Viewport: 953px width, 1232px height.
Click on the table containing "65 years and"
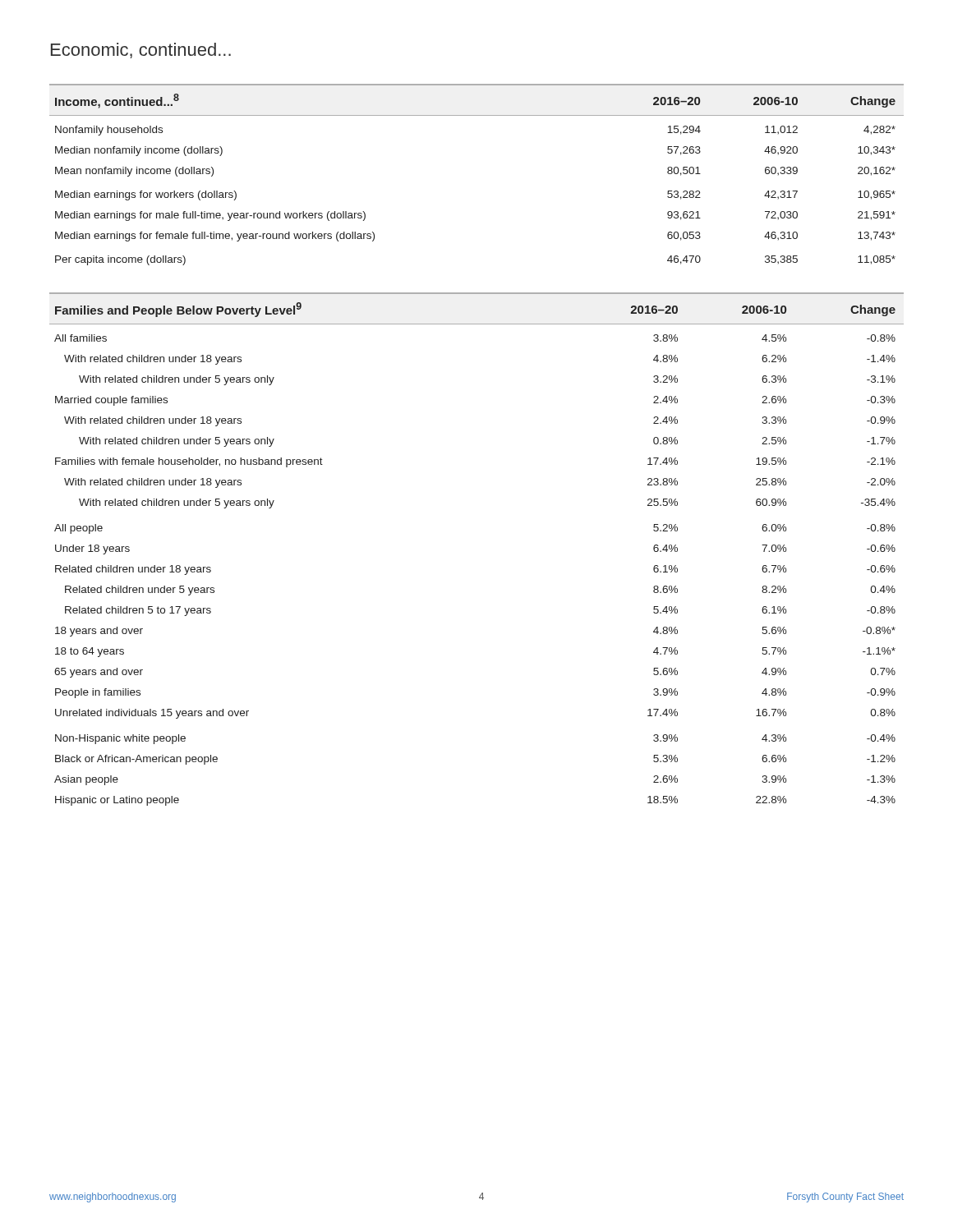point(476,551)
